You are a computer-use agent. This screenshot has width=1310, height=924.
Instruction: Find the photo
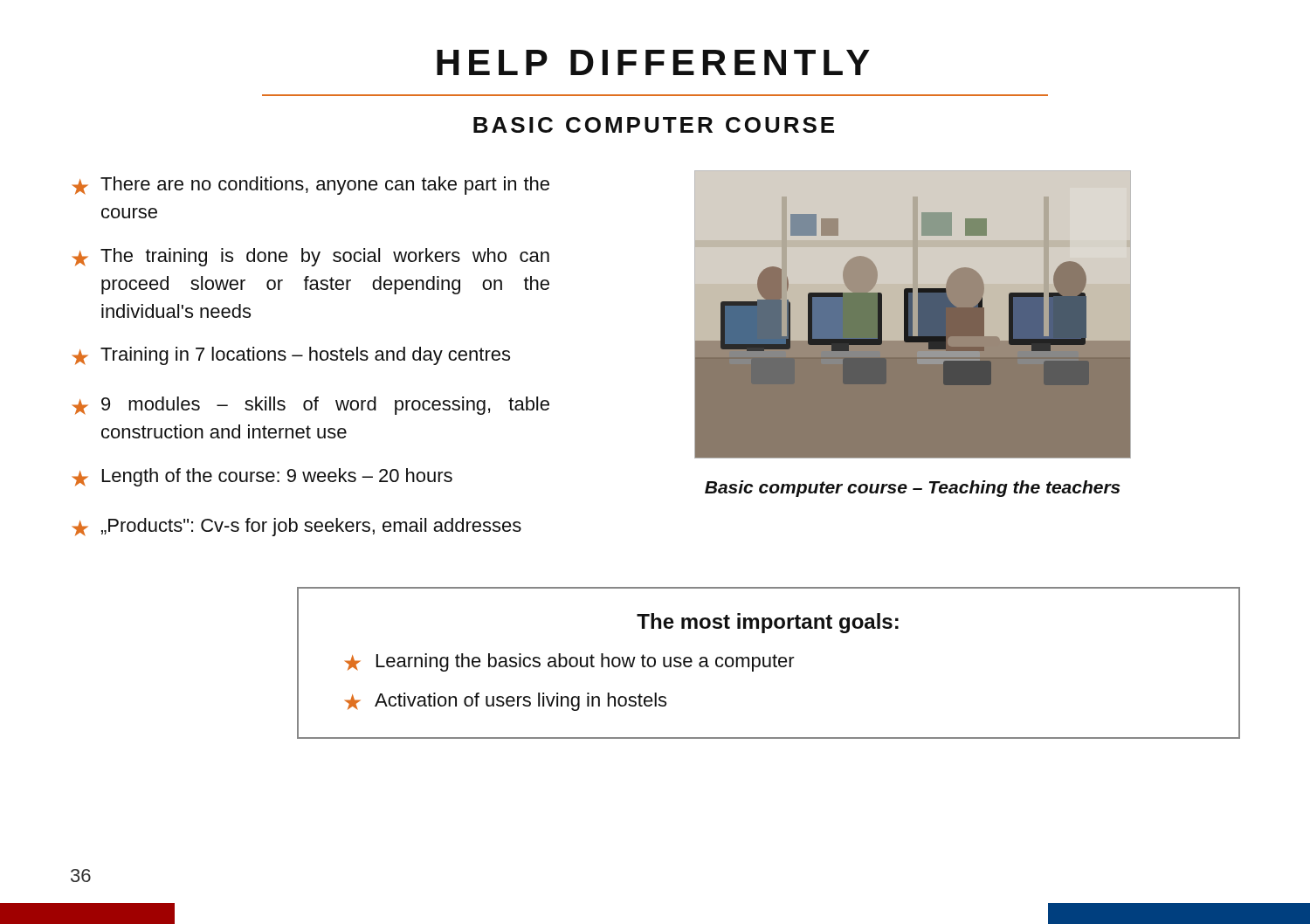(913, 316)
